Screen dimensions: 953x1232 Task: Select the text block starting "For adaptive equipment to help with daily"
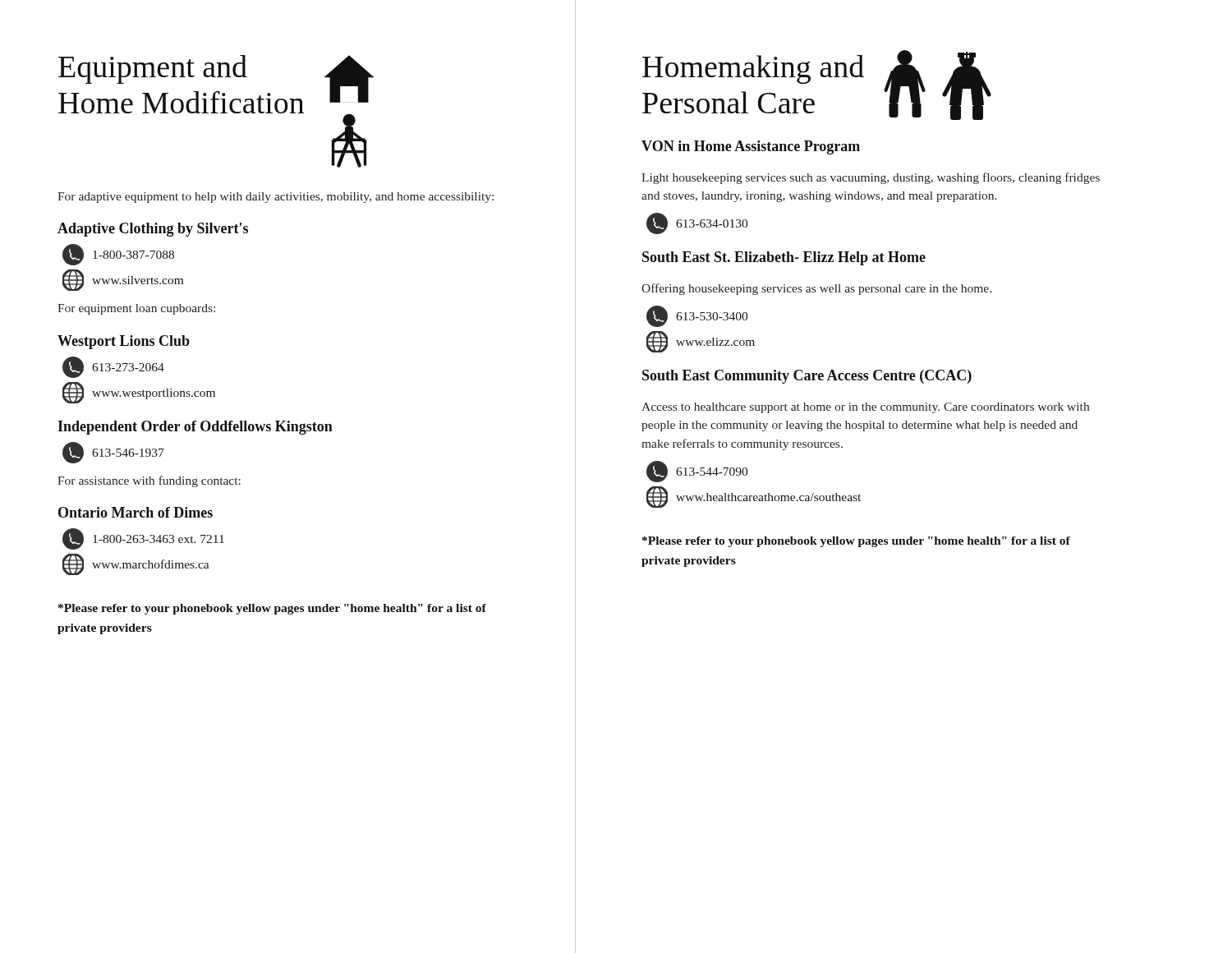pos(292,197)
